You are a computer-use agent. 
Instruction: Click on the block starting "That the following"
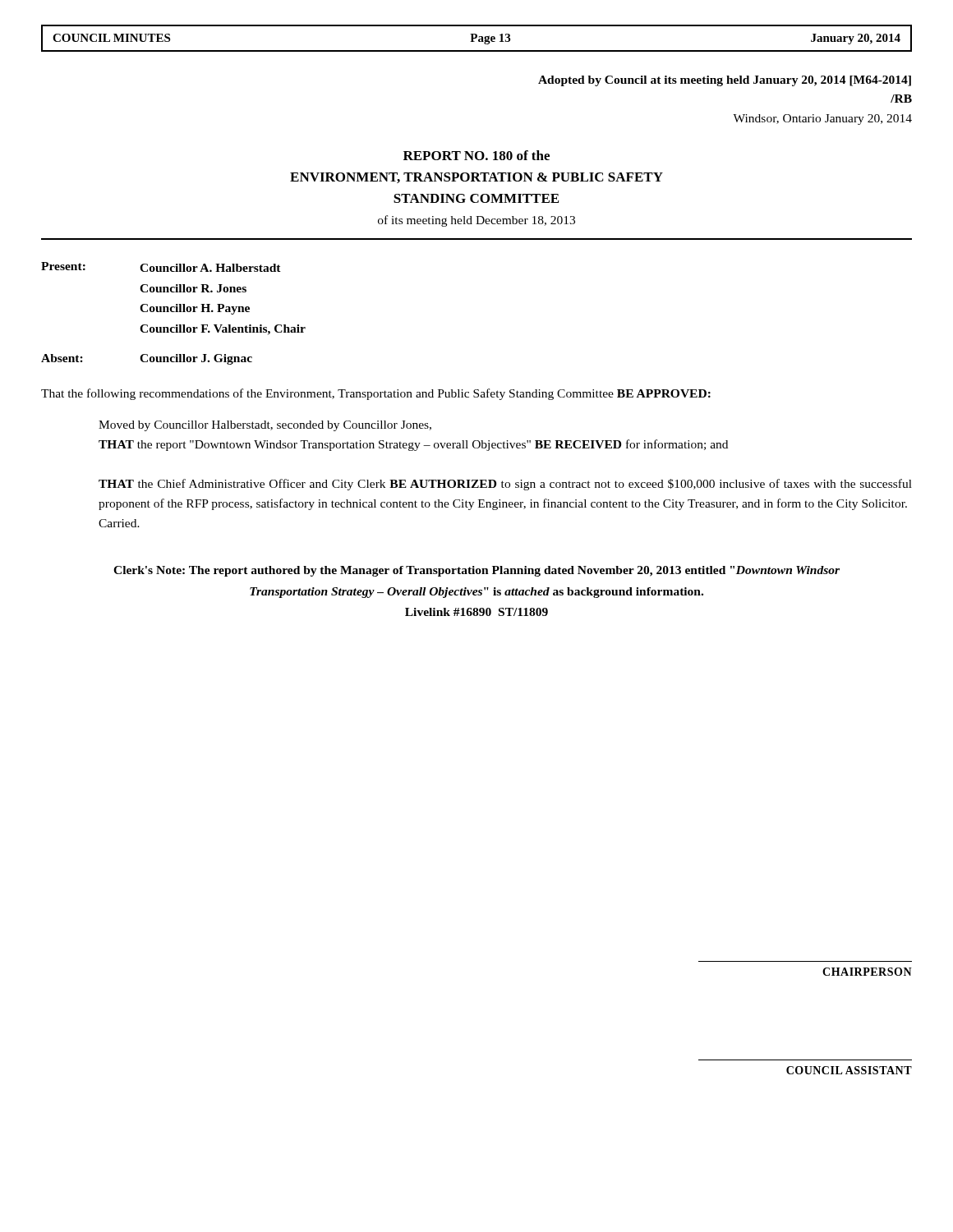[x=376, y=393]
